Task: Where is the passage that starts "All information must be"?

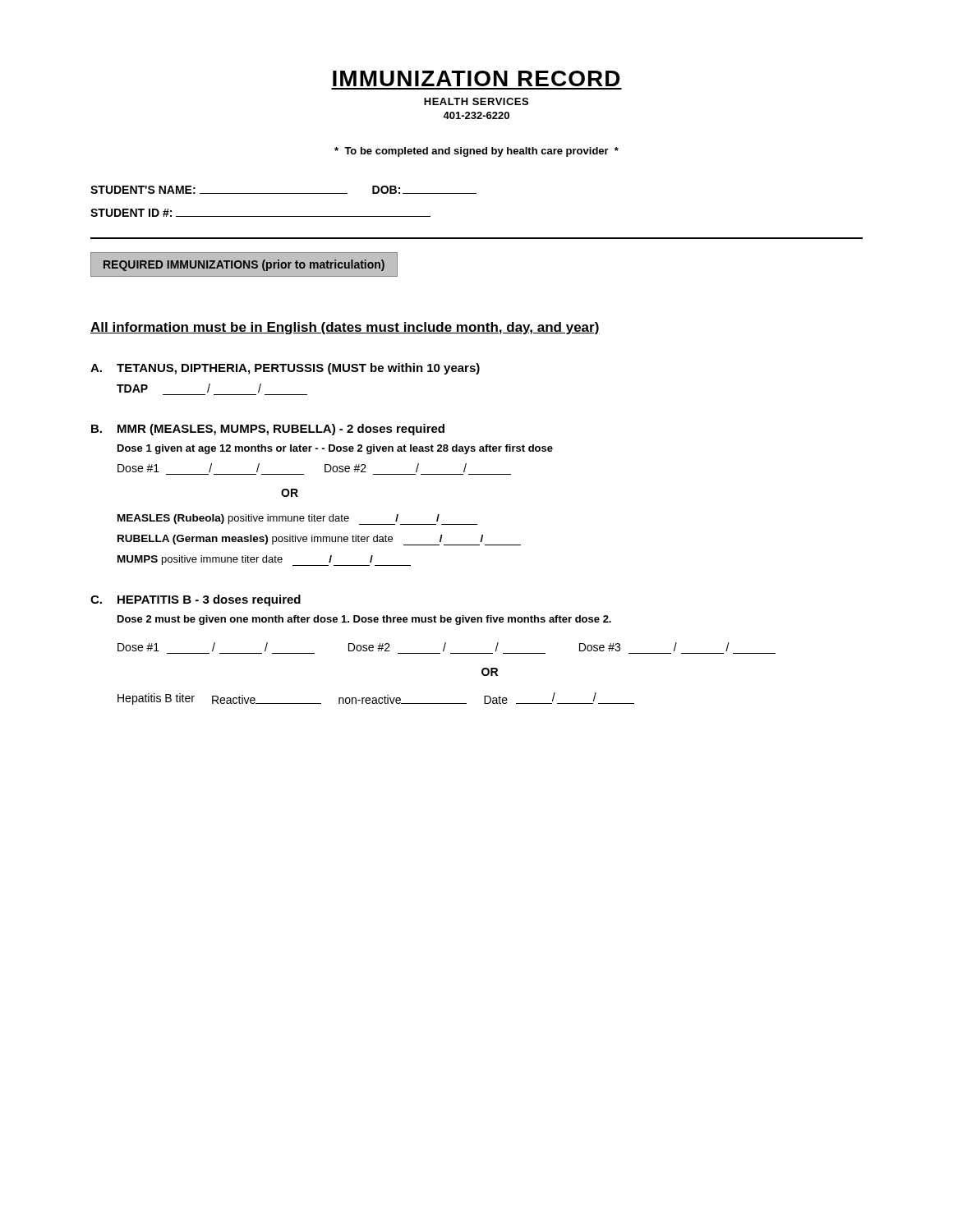Action: (345, 327)
